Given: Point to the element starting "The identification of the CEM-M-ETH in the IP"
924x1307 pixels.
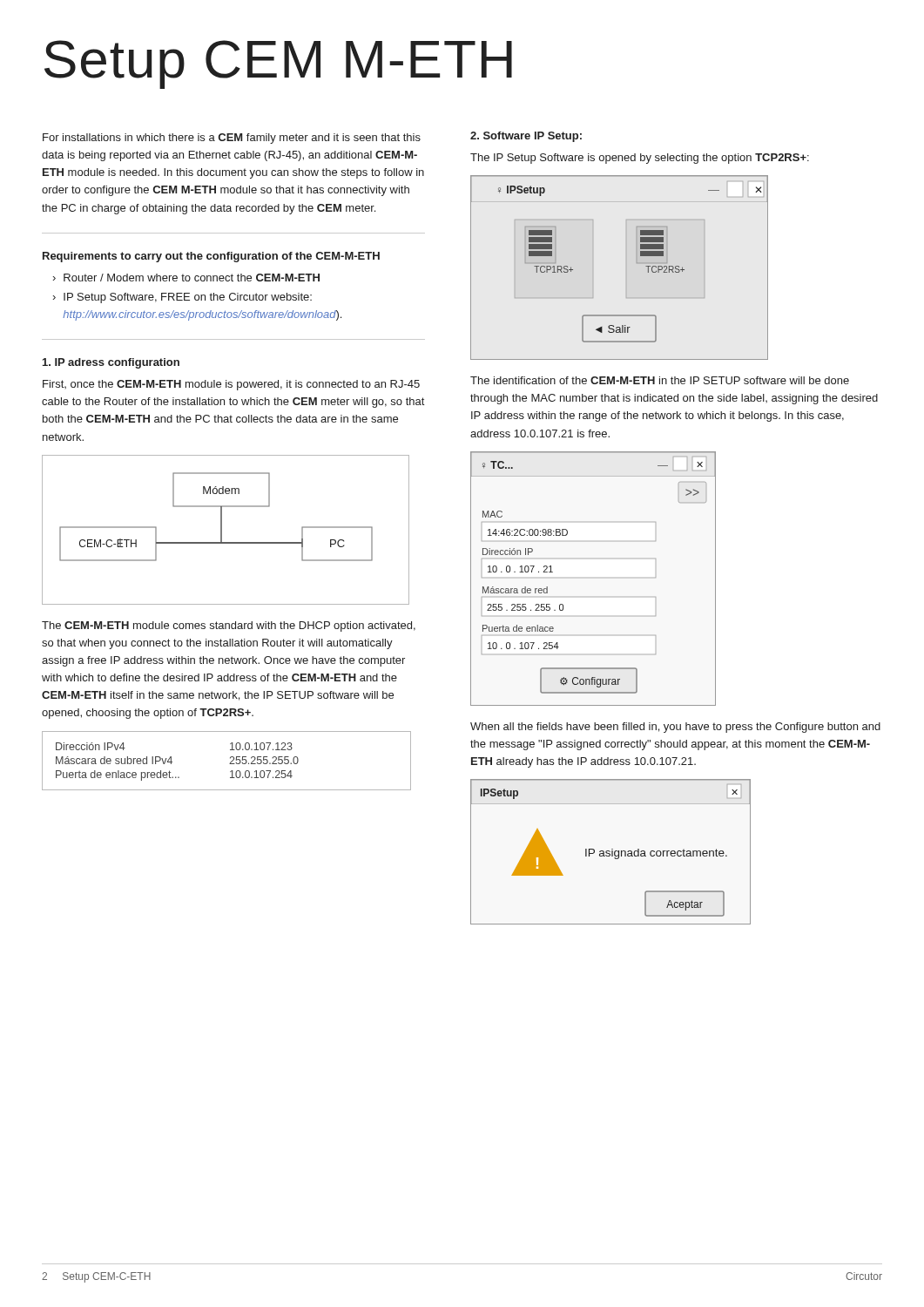Looking at the screenshot, I should tap(674, 407).
